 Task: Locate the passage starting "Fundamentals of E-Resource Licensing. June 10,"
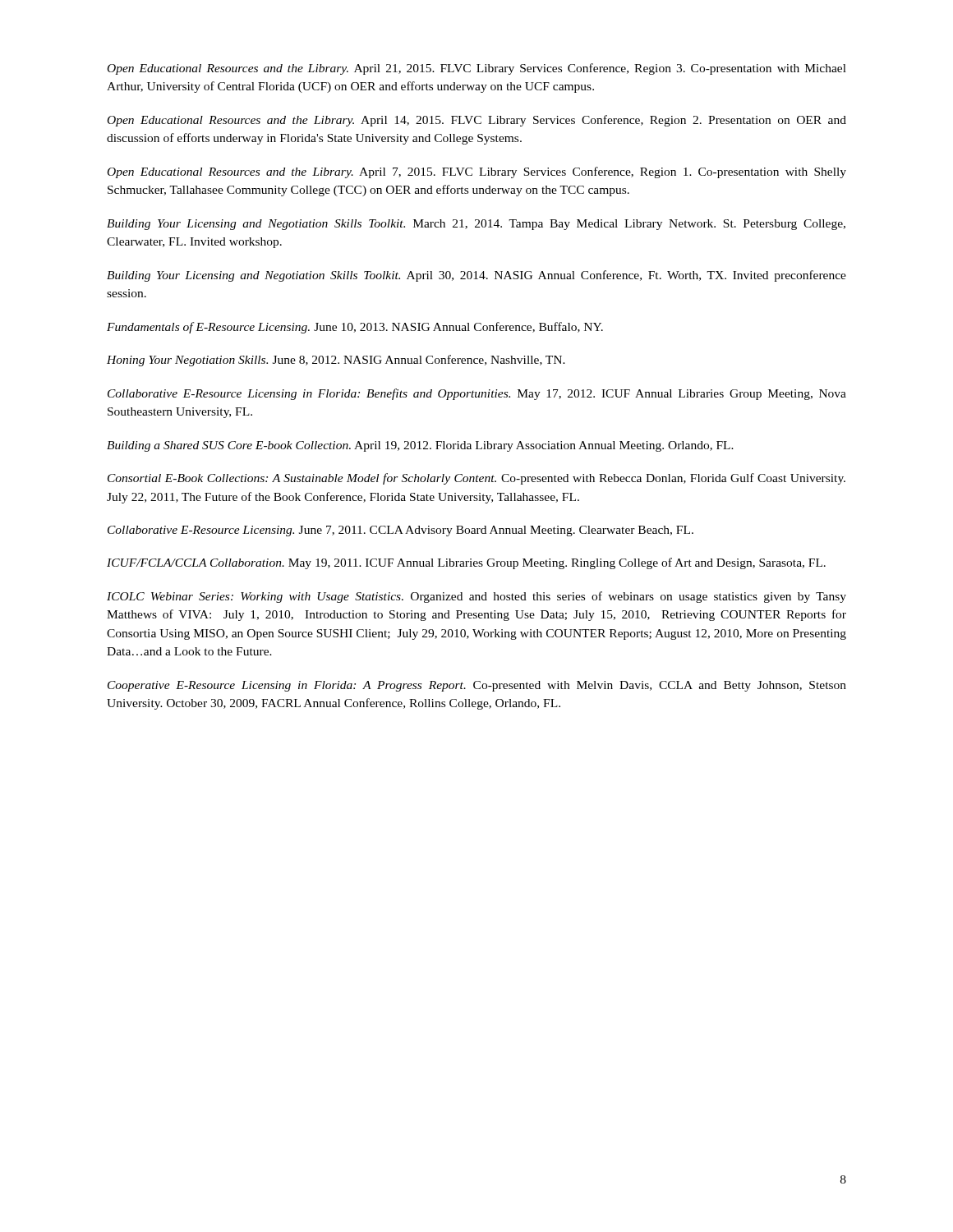click(x=355, y=326)
